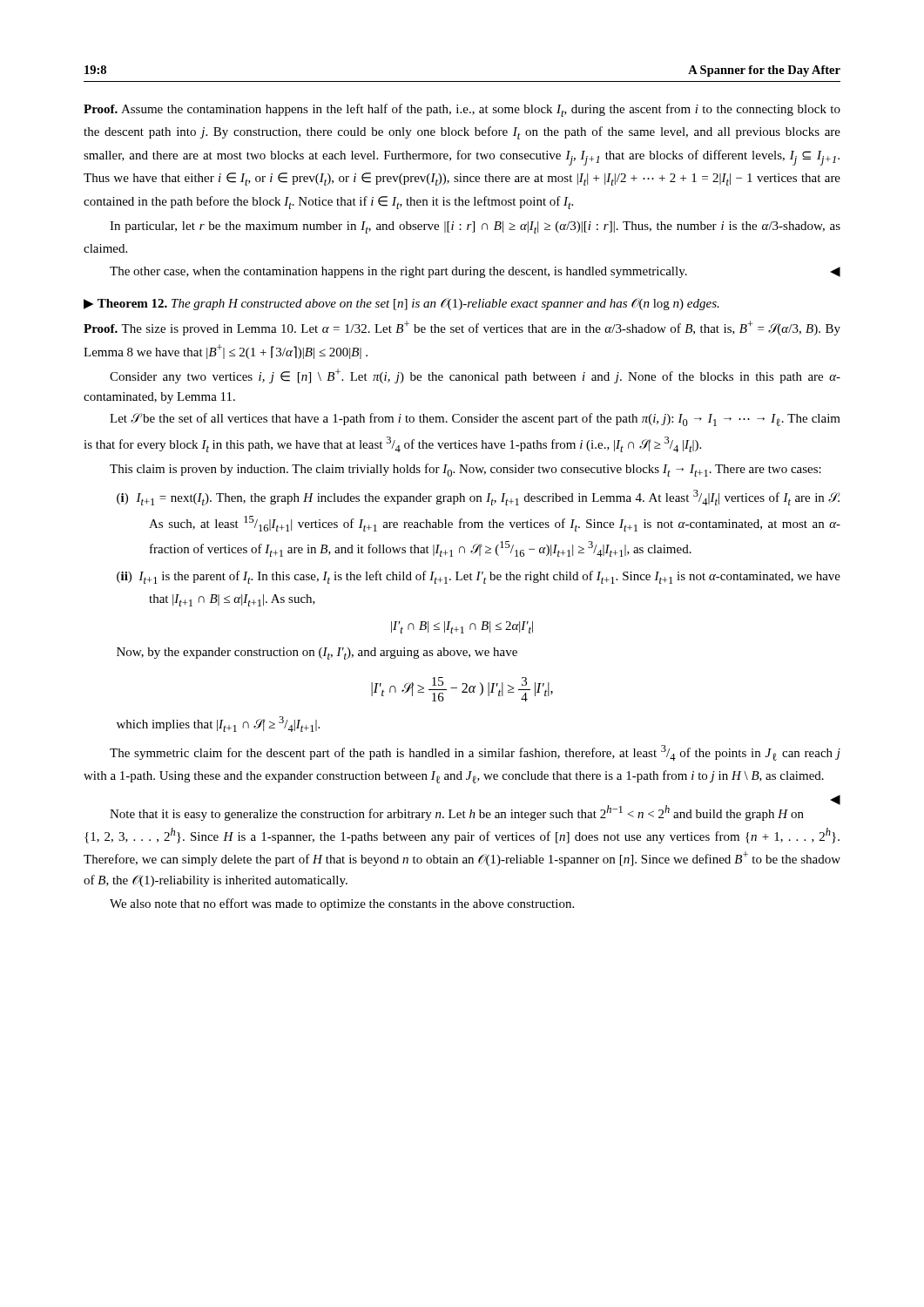
Task: Select the formula that says "|I't ∩ 𝒮| ≥ 15 16 −"
Action: tap(462, 689)
